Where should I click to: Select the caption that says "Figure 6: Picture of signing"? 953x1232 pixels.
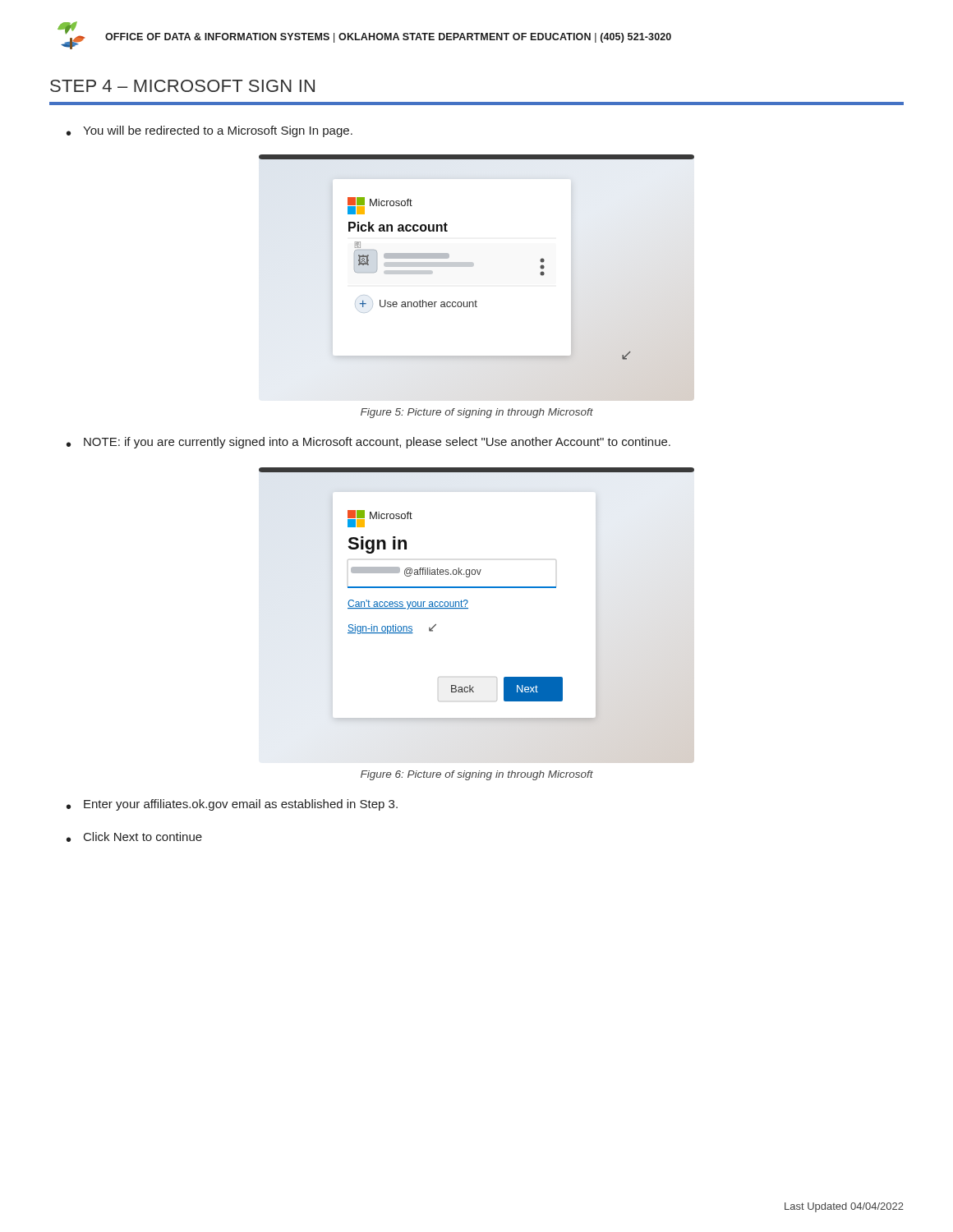476,774
